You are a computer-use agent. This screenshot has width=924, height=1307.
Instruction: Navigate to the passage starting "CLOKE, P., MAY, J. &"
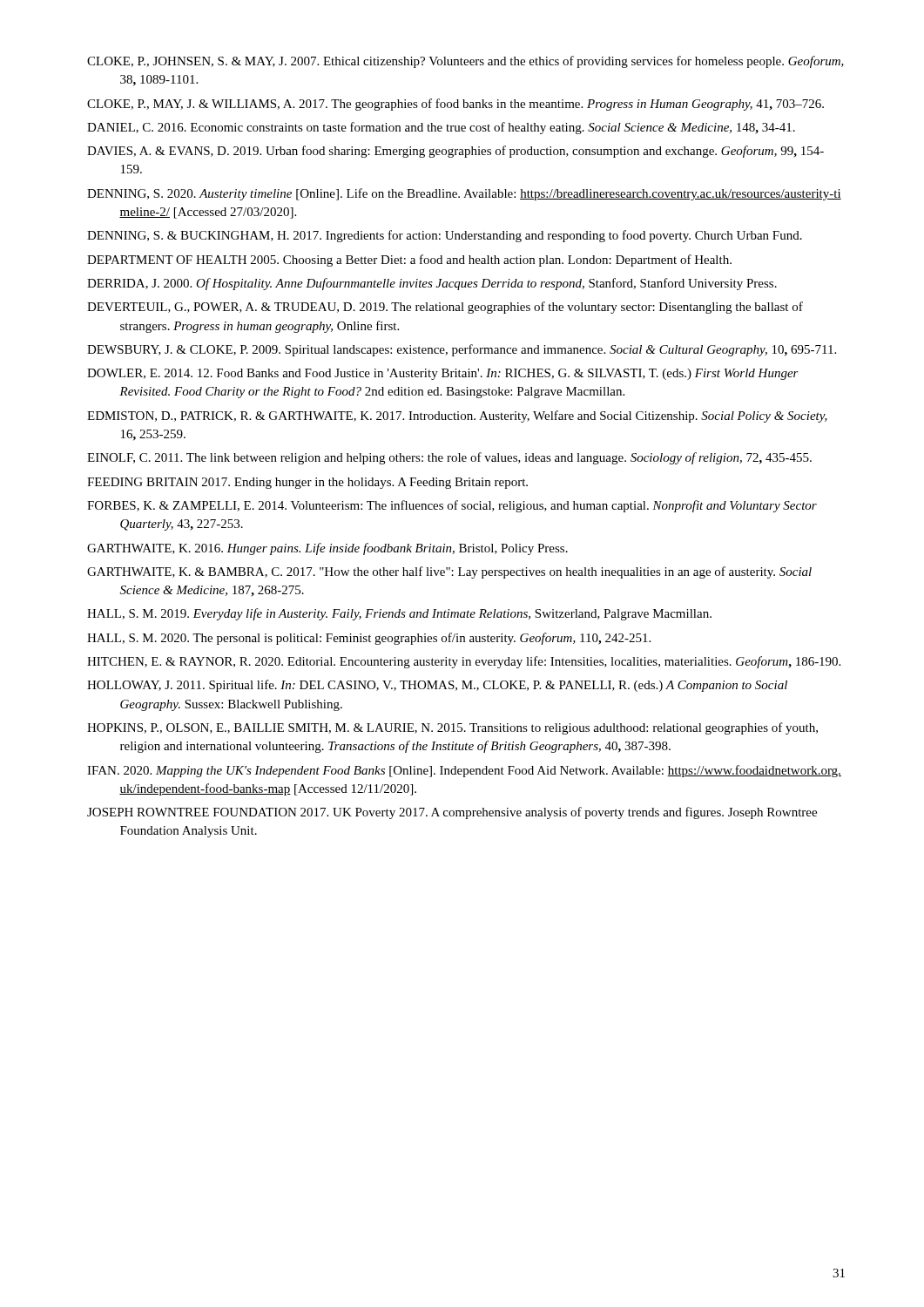pos(456,103)
